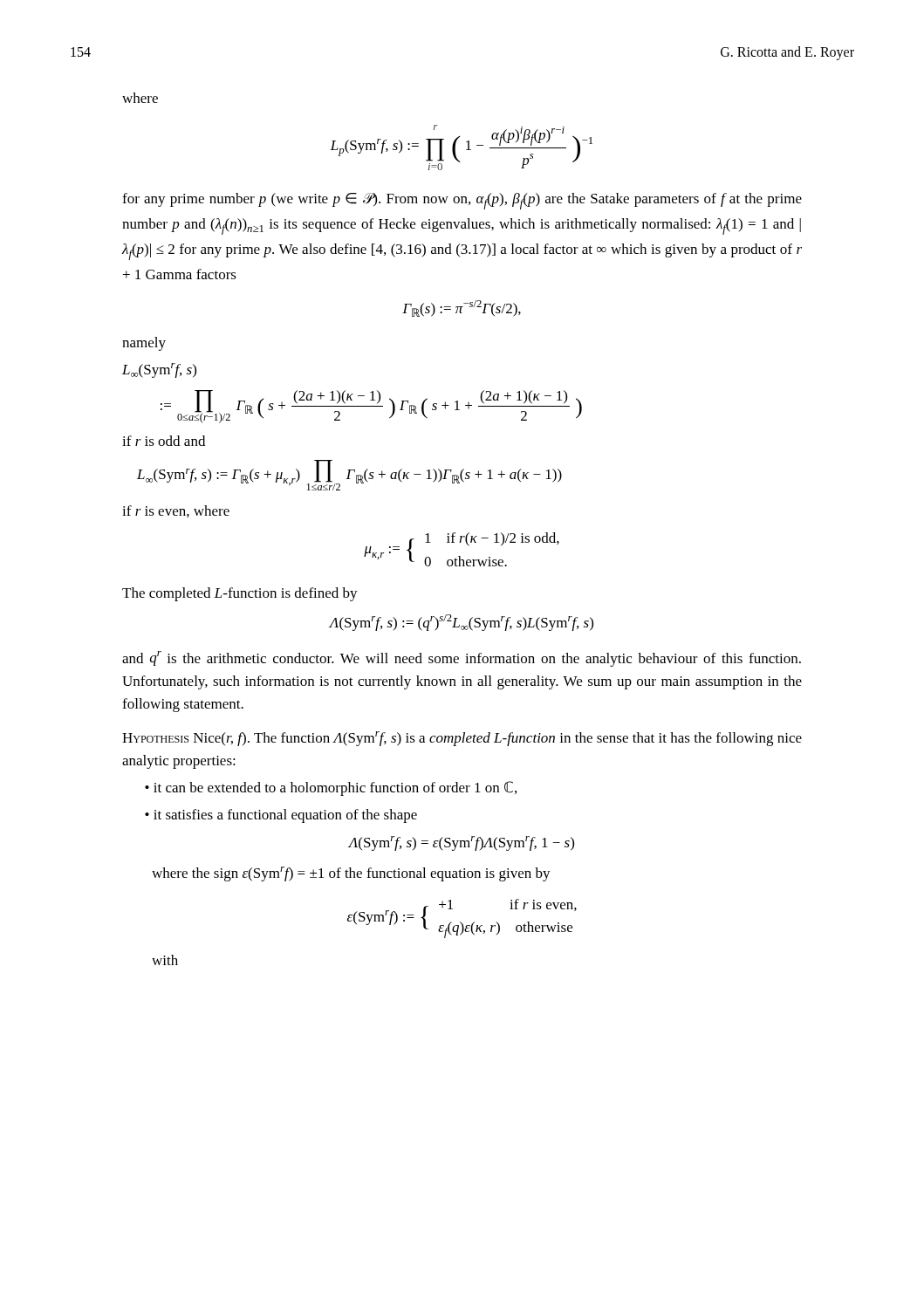Screen dimensions: 1309x924
Task: Locate the text block starting "Lp(Symrf, s) := r ∏ i=0"
Action: point(462,147)
